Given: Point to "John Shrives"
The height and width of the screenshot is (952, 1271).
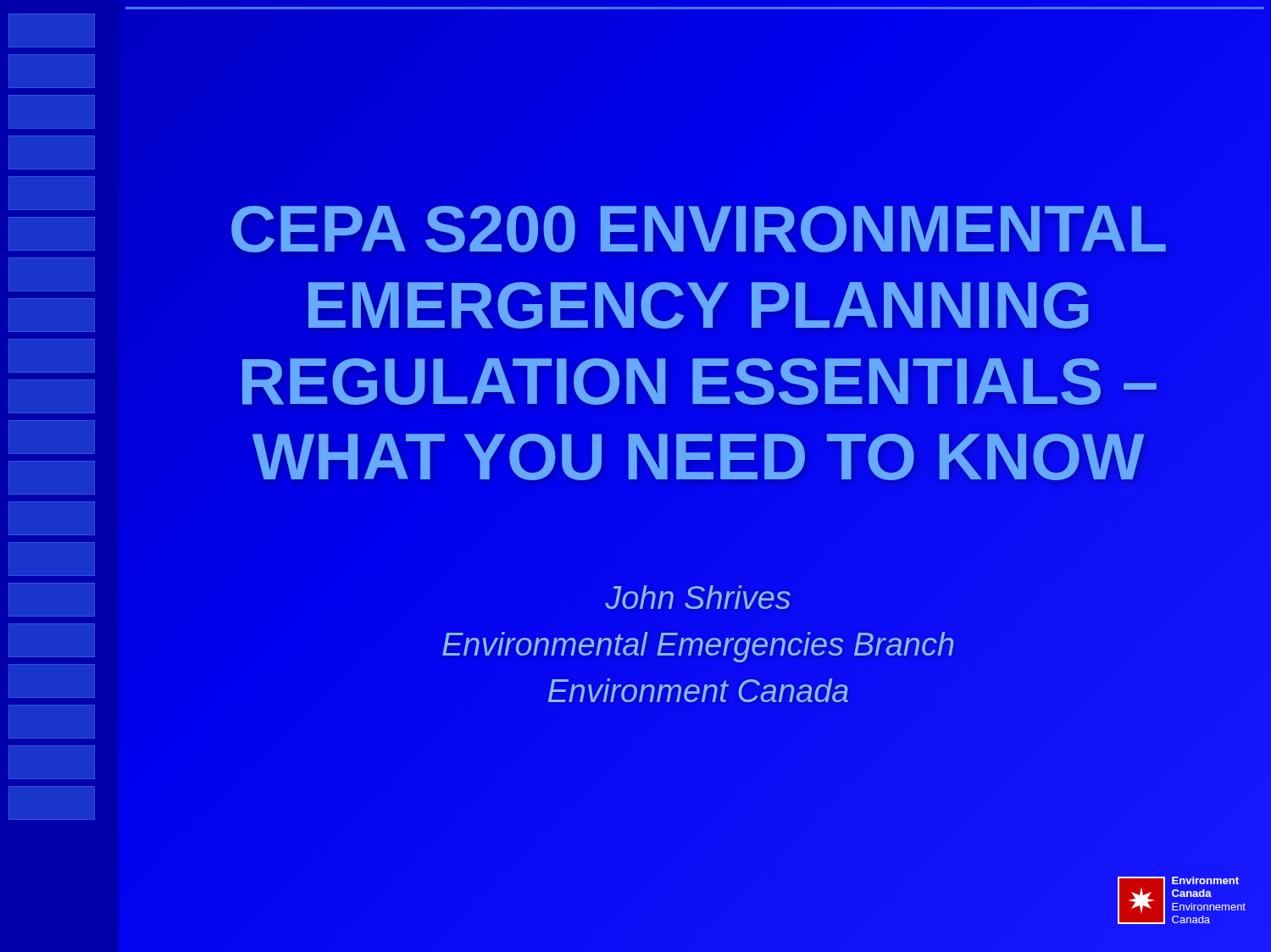Looking at the screenshot, I should coord(698,598).
